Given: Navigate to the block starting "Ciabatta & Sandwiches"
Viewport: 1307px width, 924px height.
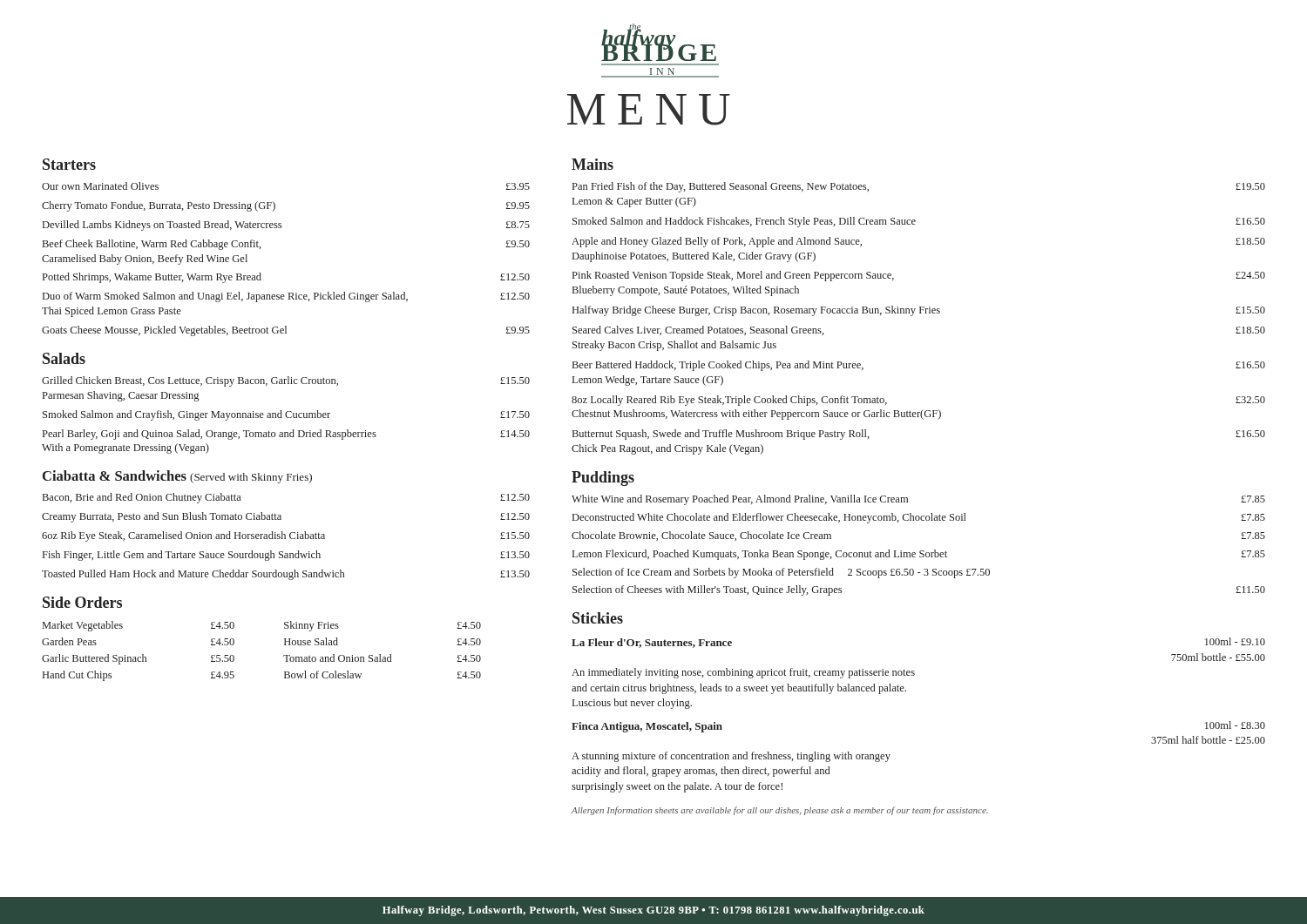Looking at the screenshot, I should pos(177,476).
